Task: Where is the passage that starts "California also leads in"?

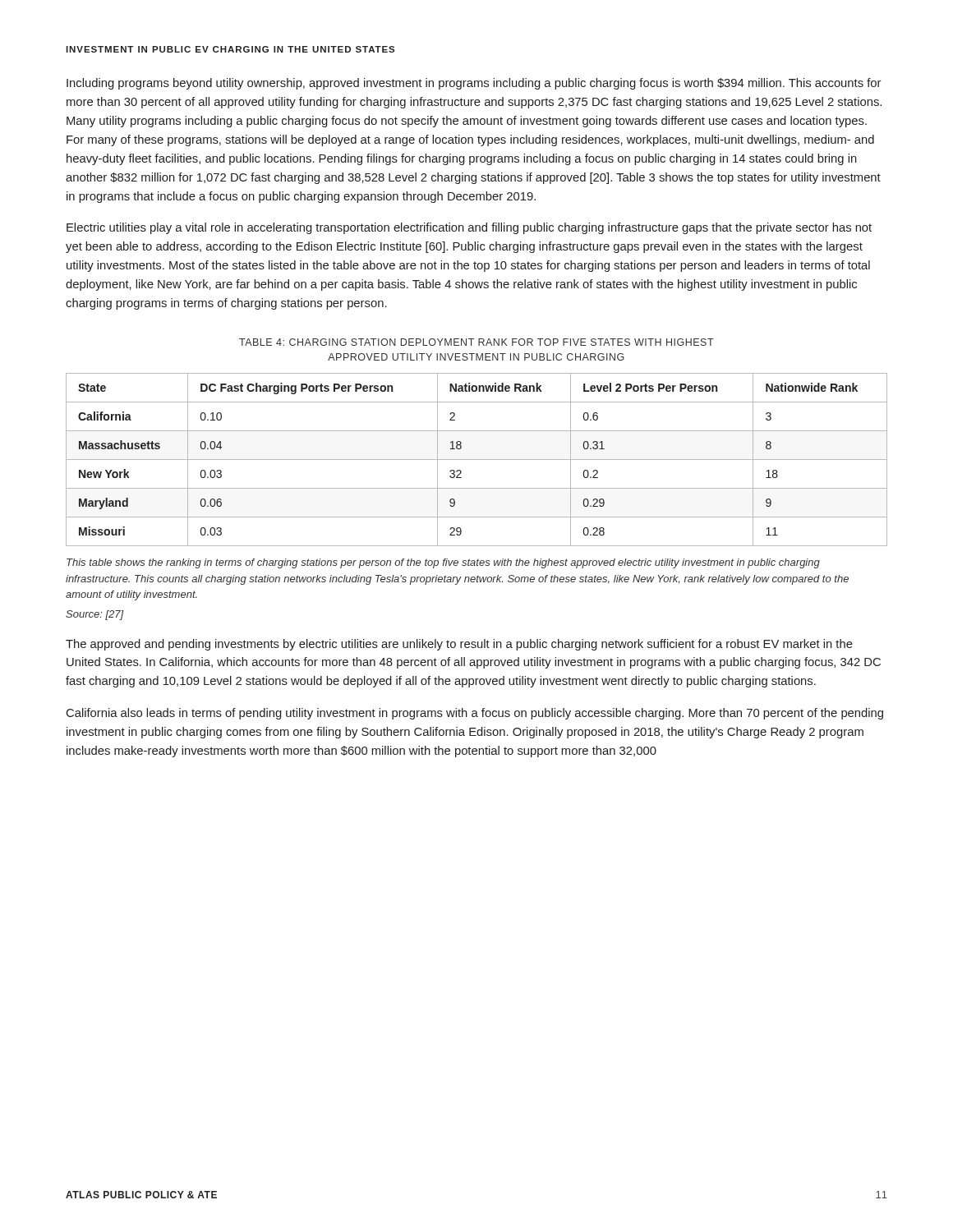Action: 475,732
